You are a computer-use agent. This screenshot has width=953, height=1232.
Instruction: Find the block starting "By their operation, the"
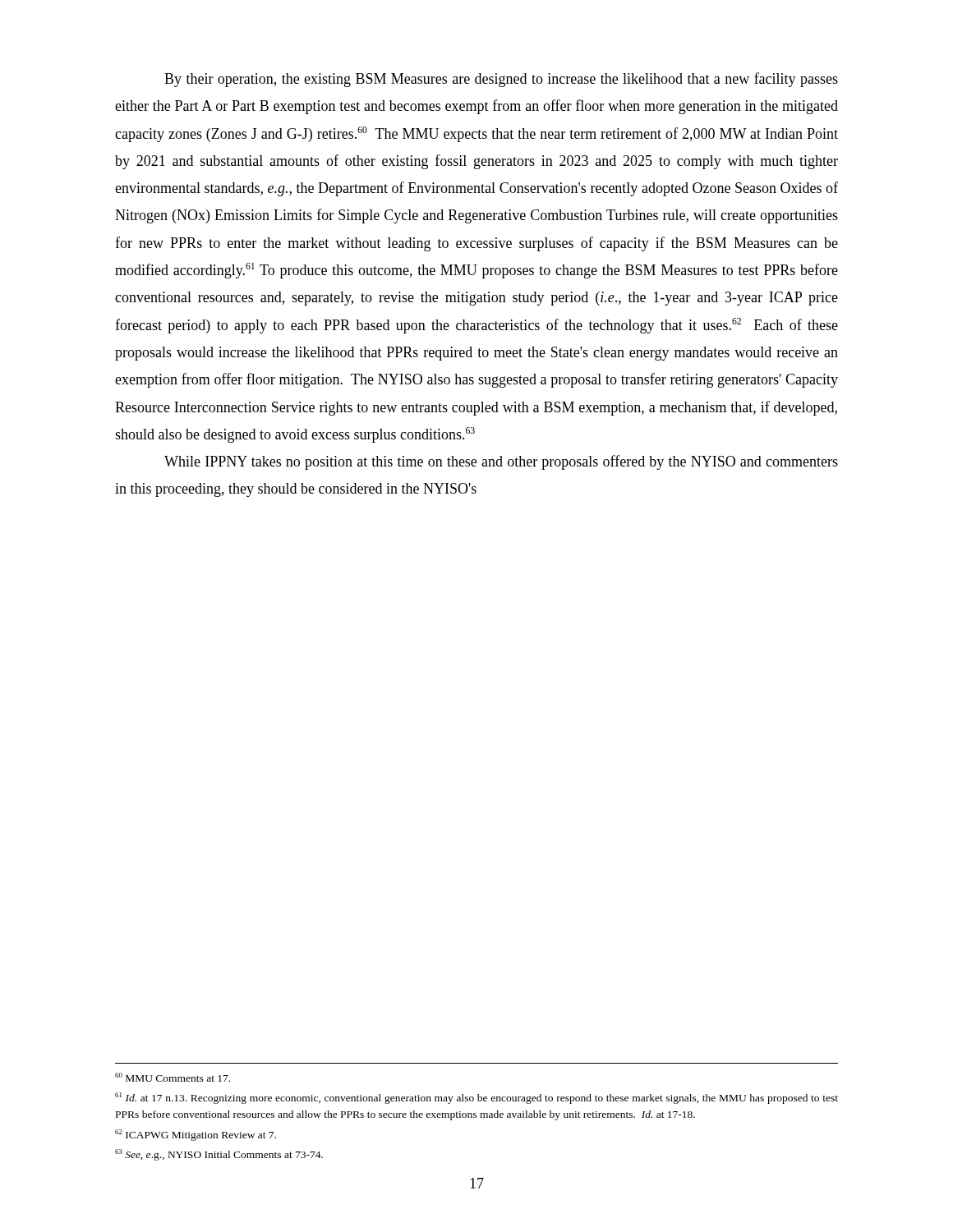[476, 284]
